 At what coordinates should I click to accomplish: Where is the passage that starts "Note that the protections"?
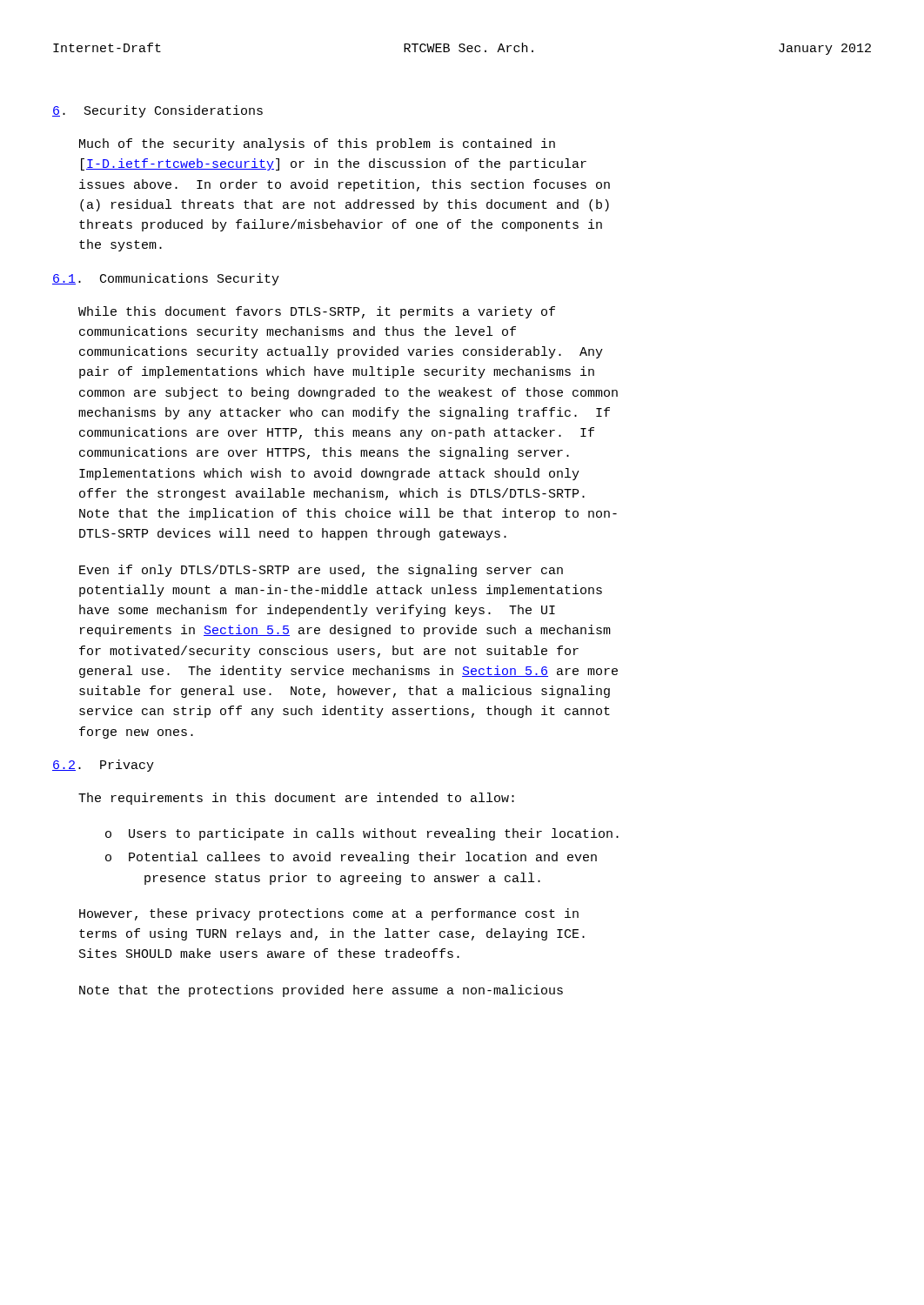click(x=321, y=991)
